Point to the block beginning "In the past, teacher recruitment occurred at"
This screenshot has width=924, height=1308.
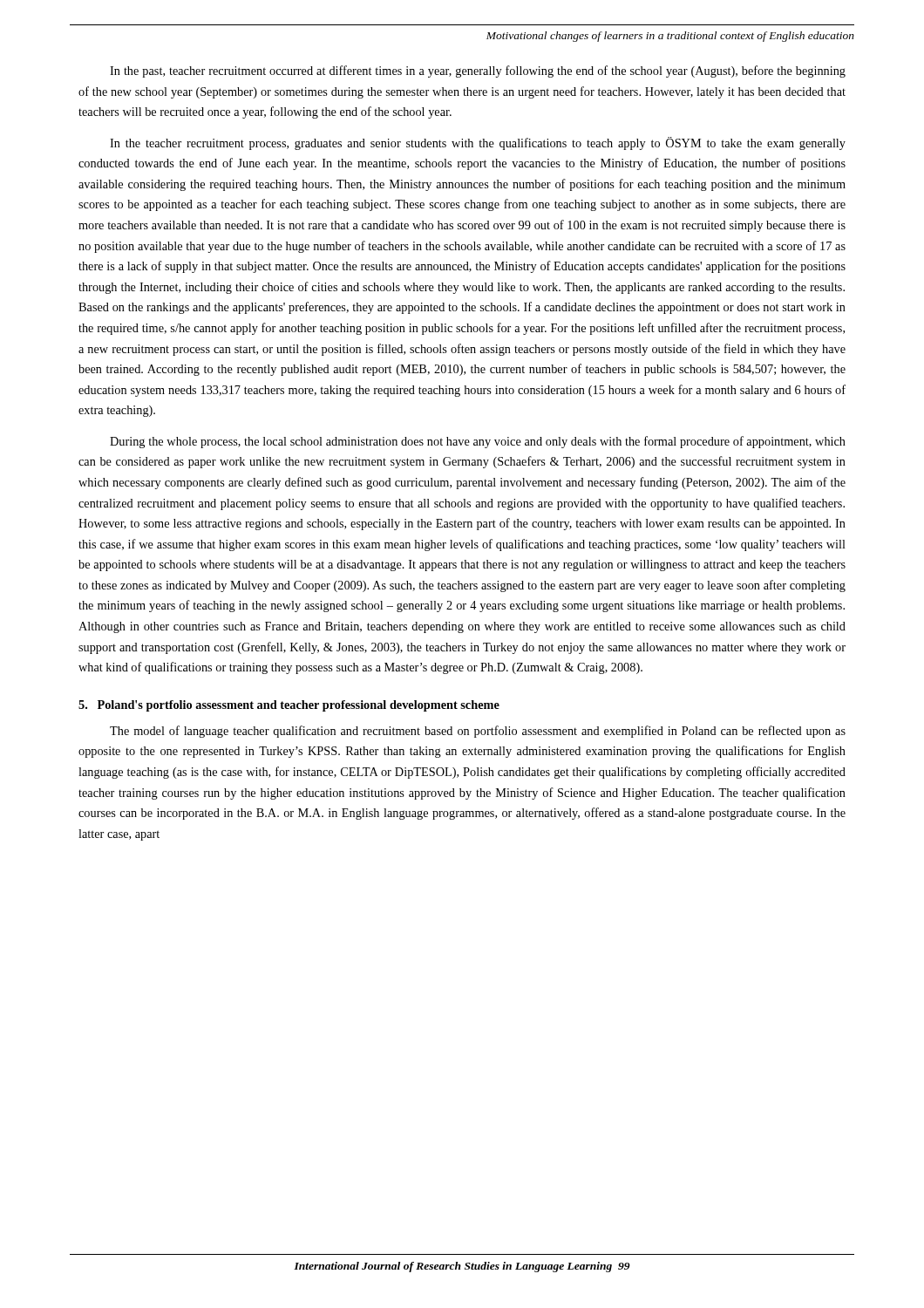(x=462, y=91)
